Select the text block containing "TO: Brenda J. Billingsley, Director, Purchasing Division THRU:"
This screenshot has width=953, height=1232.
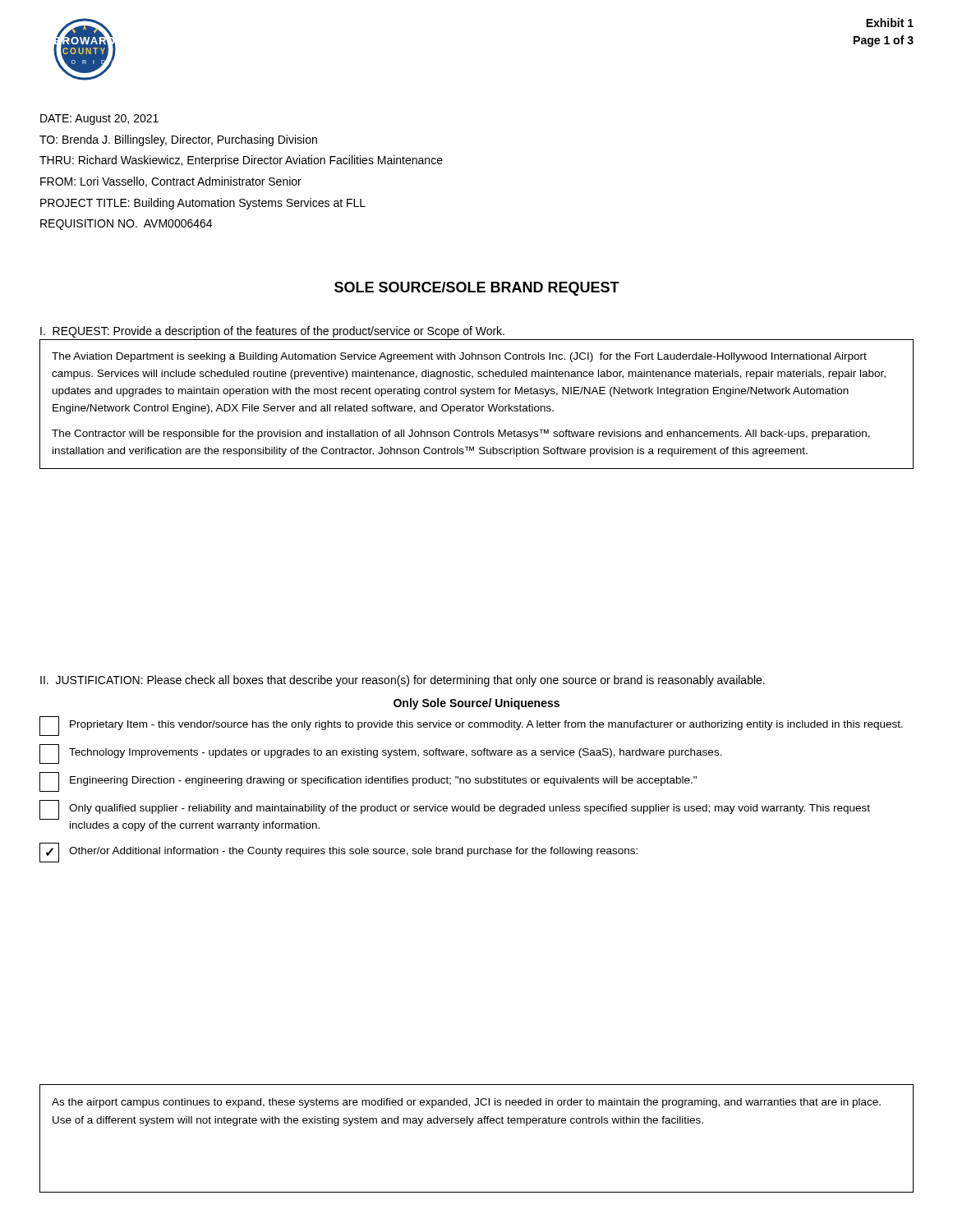[178, 140]
